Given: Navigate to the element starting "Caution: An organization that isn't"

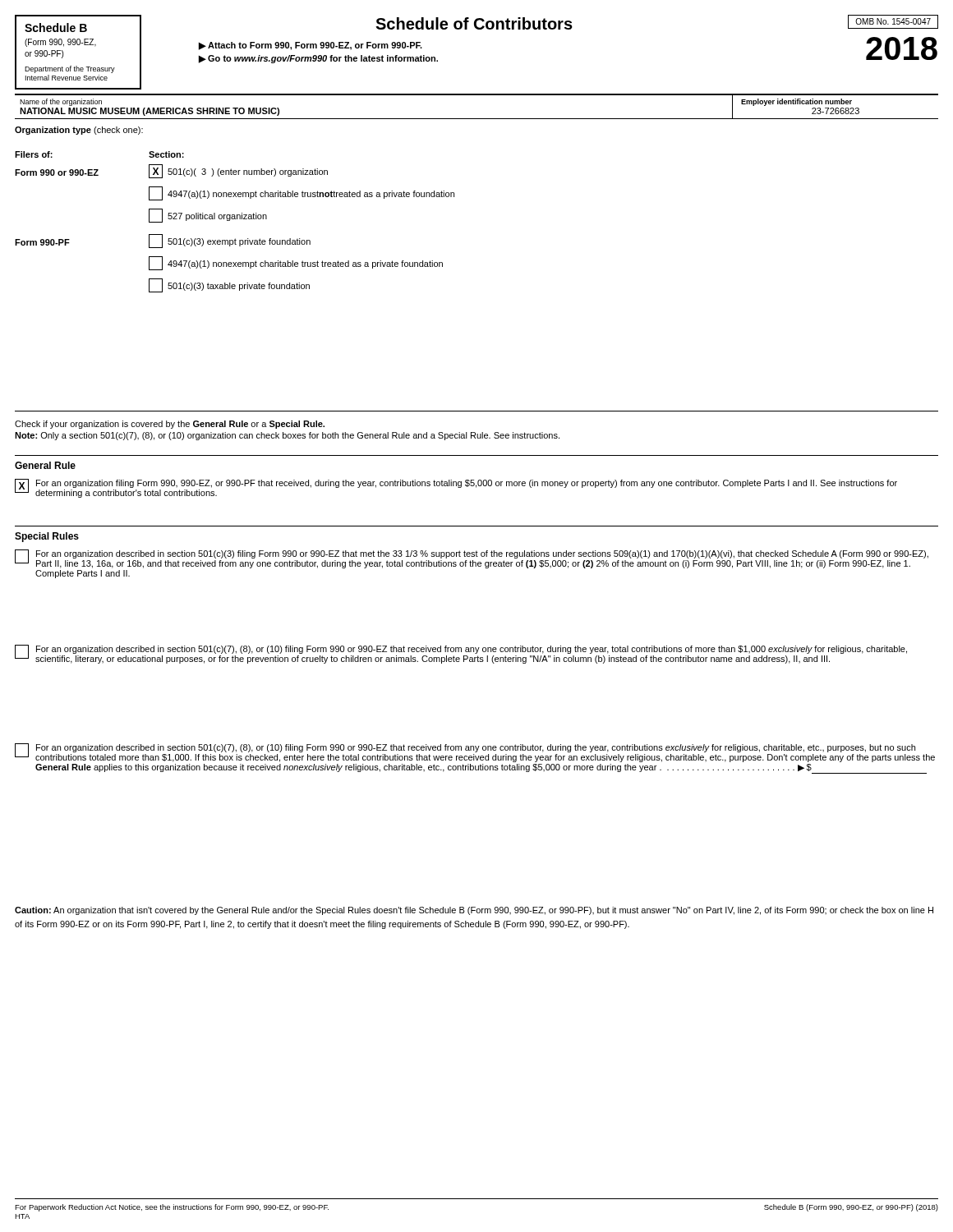Looking at the screenshot, I should tap(474, 917).
